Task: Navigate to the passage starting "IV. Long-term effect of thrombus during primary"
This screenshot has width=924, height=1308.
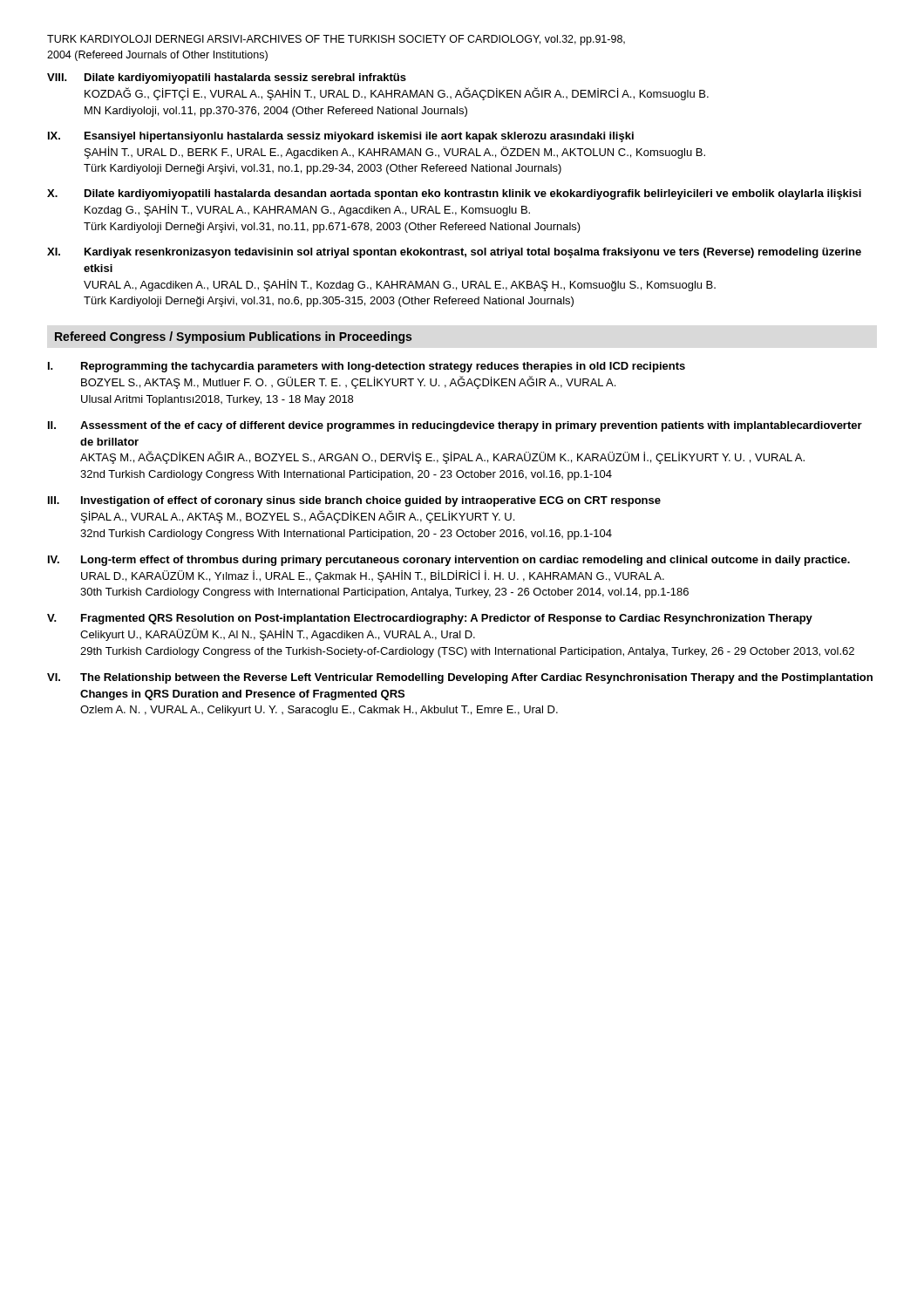Action: tap(449, 576)
